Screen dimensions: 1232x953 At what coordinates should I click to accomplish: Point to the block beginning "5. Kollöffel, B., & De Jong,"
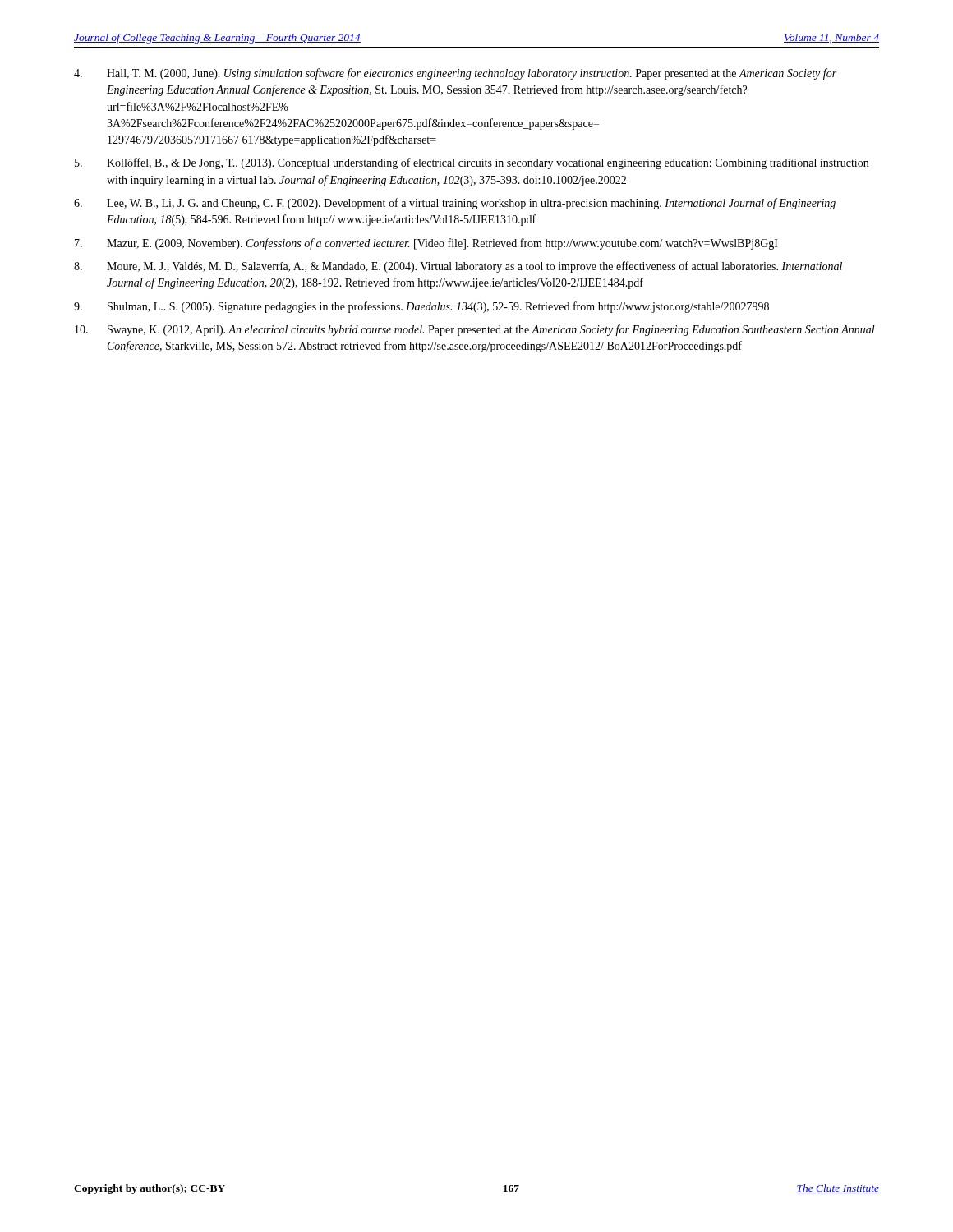(476, 172)
